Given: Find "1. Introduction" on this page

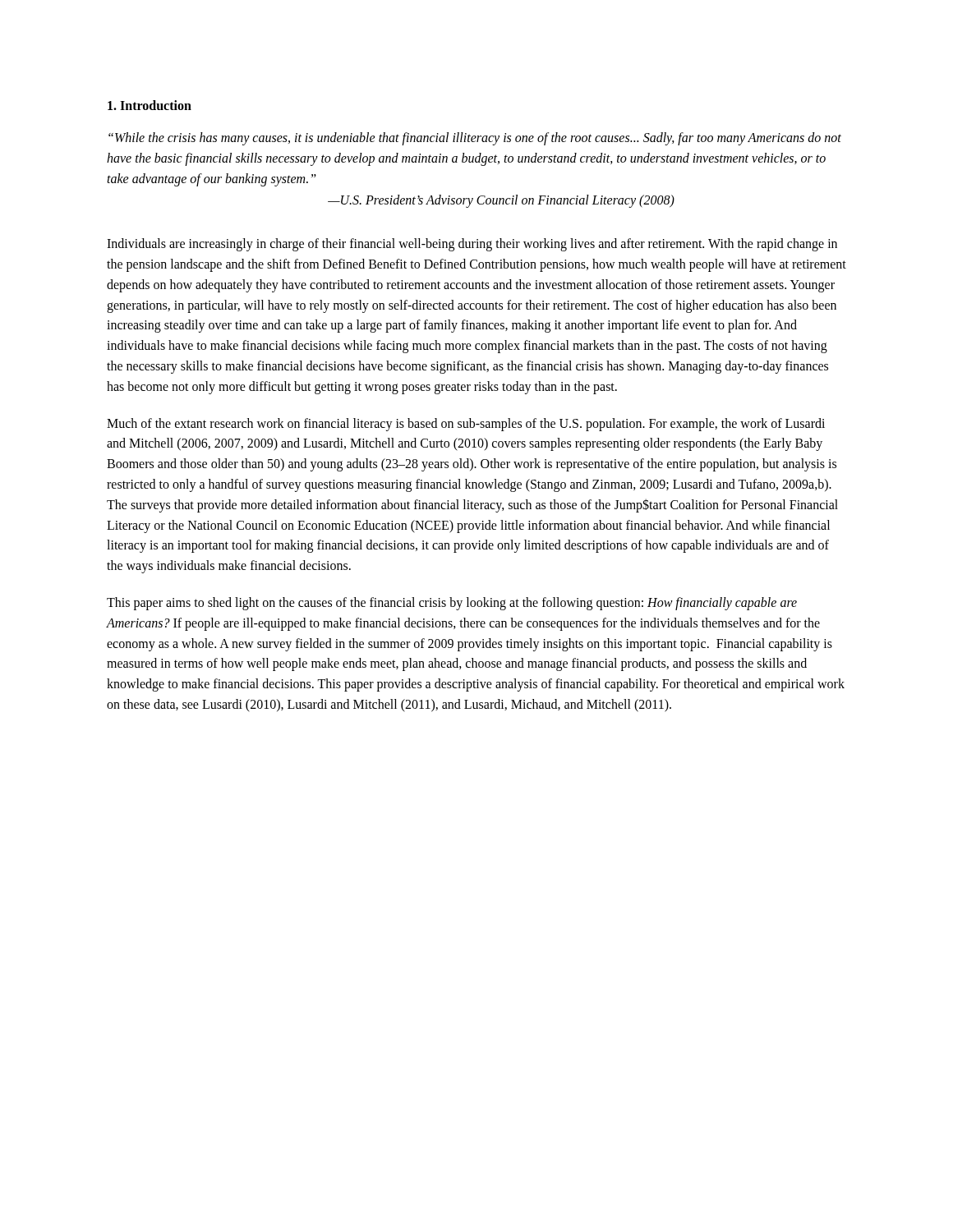Looking at the screenshot, I should 149,106.
